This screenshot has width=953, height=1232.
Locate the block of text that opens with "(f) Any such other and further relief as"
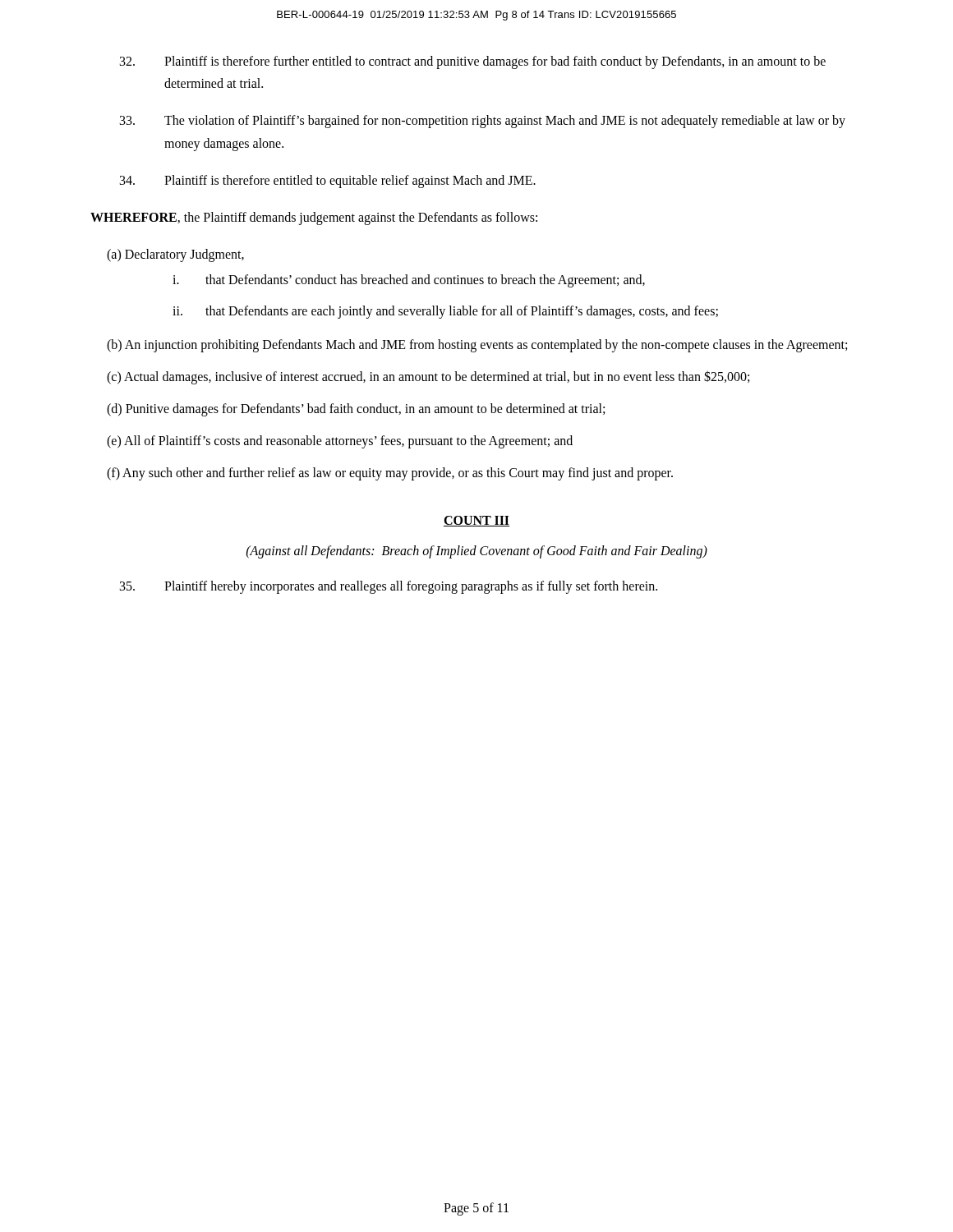390,473
